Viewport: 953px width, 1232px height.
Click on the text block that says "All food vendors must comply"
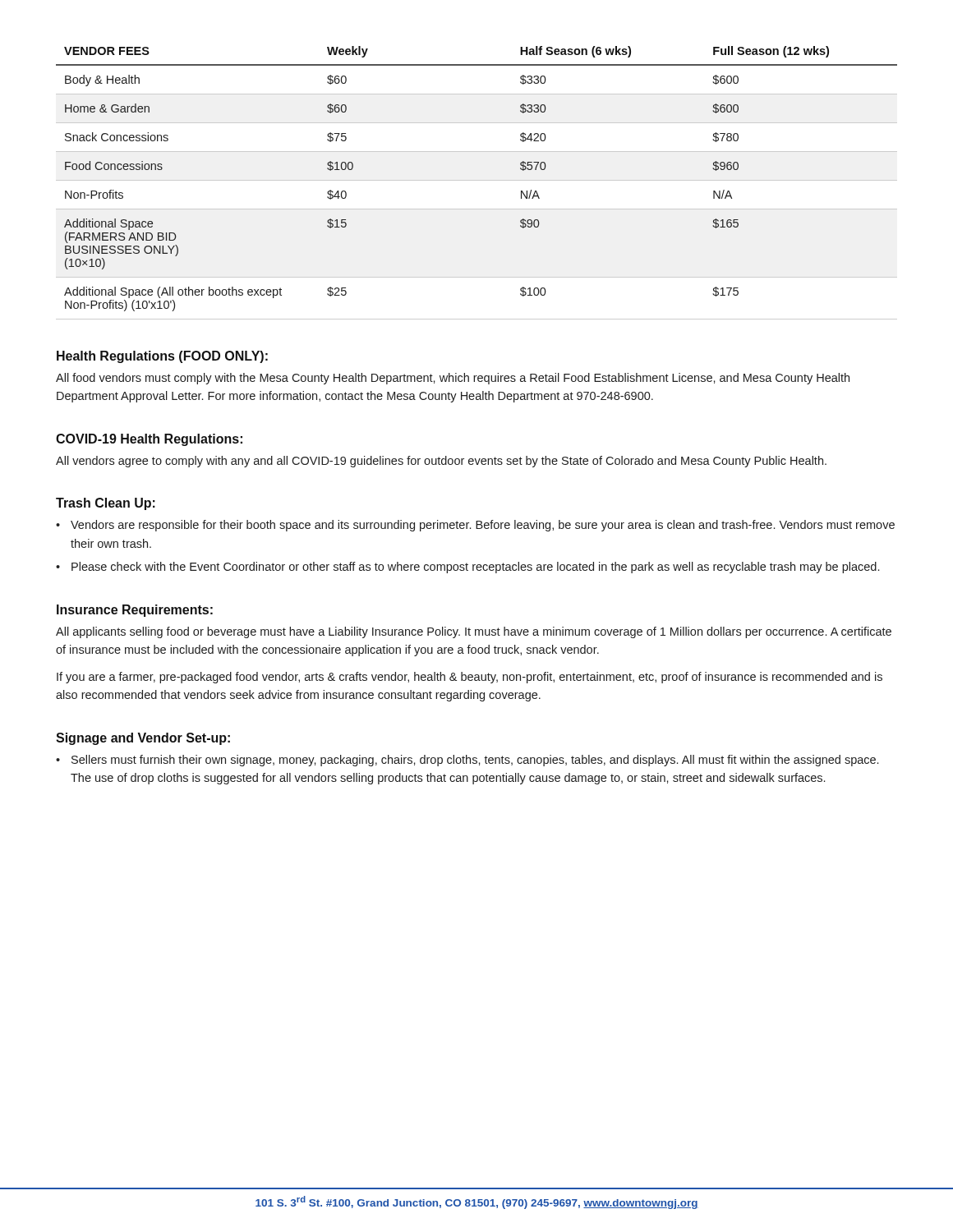point(453,387)
